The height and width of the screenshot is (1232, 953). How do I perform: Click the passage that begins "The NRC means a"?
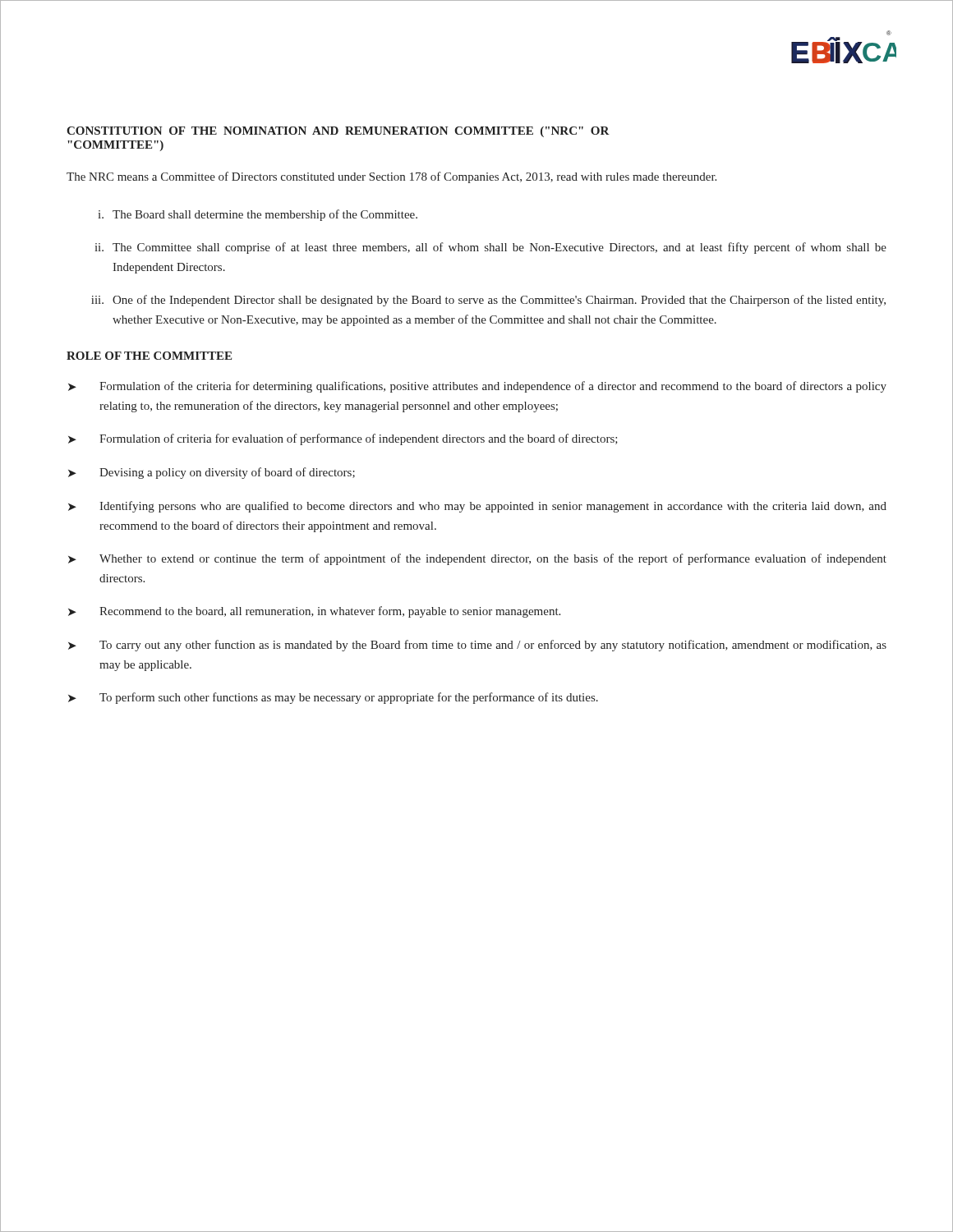click(392, 177)
